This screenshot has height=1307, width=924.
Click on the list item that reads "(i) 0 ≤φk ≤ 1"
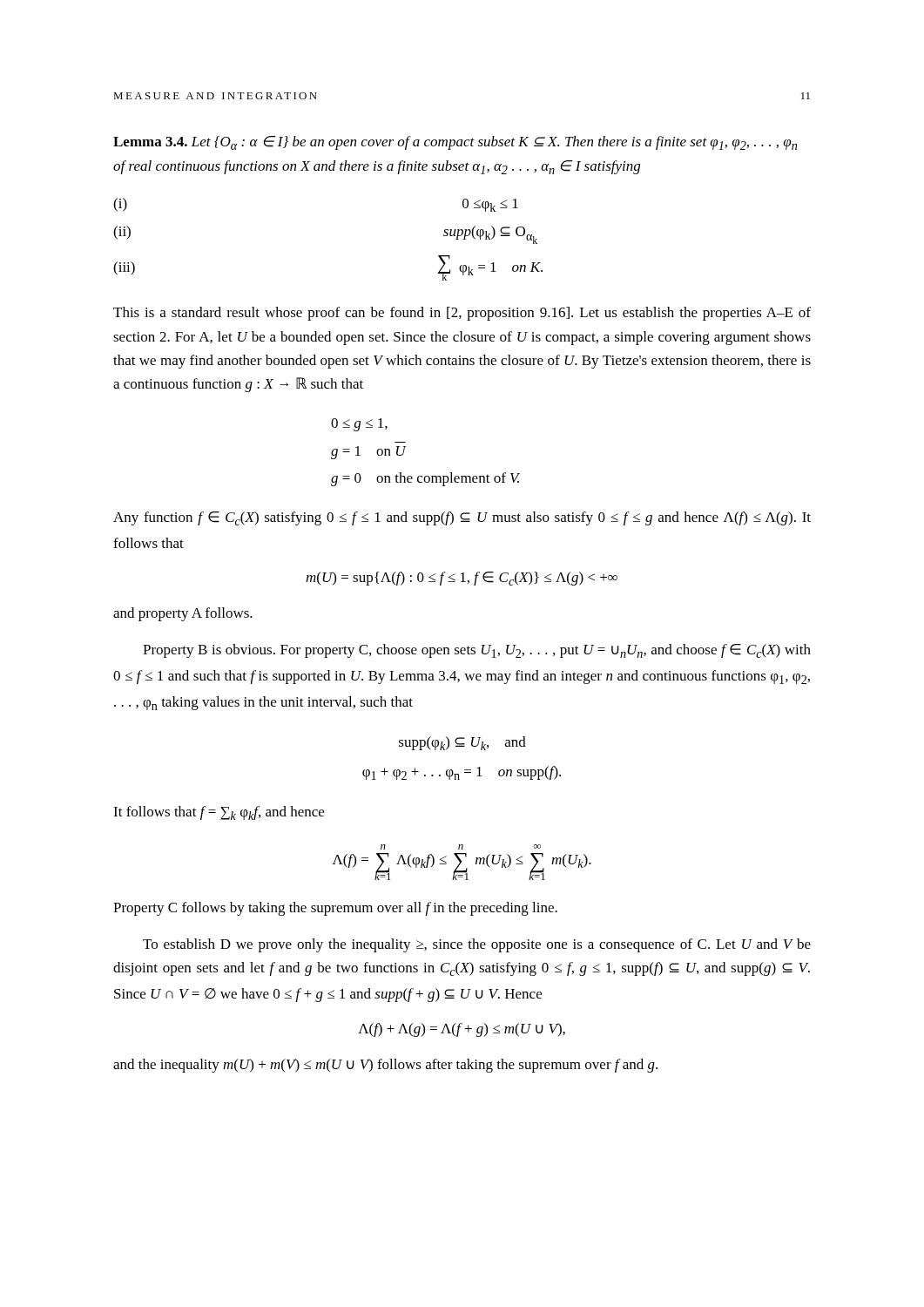(x=462, y=205)
